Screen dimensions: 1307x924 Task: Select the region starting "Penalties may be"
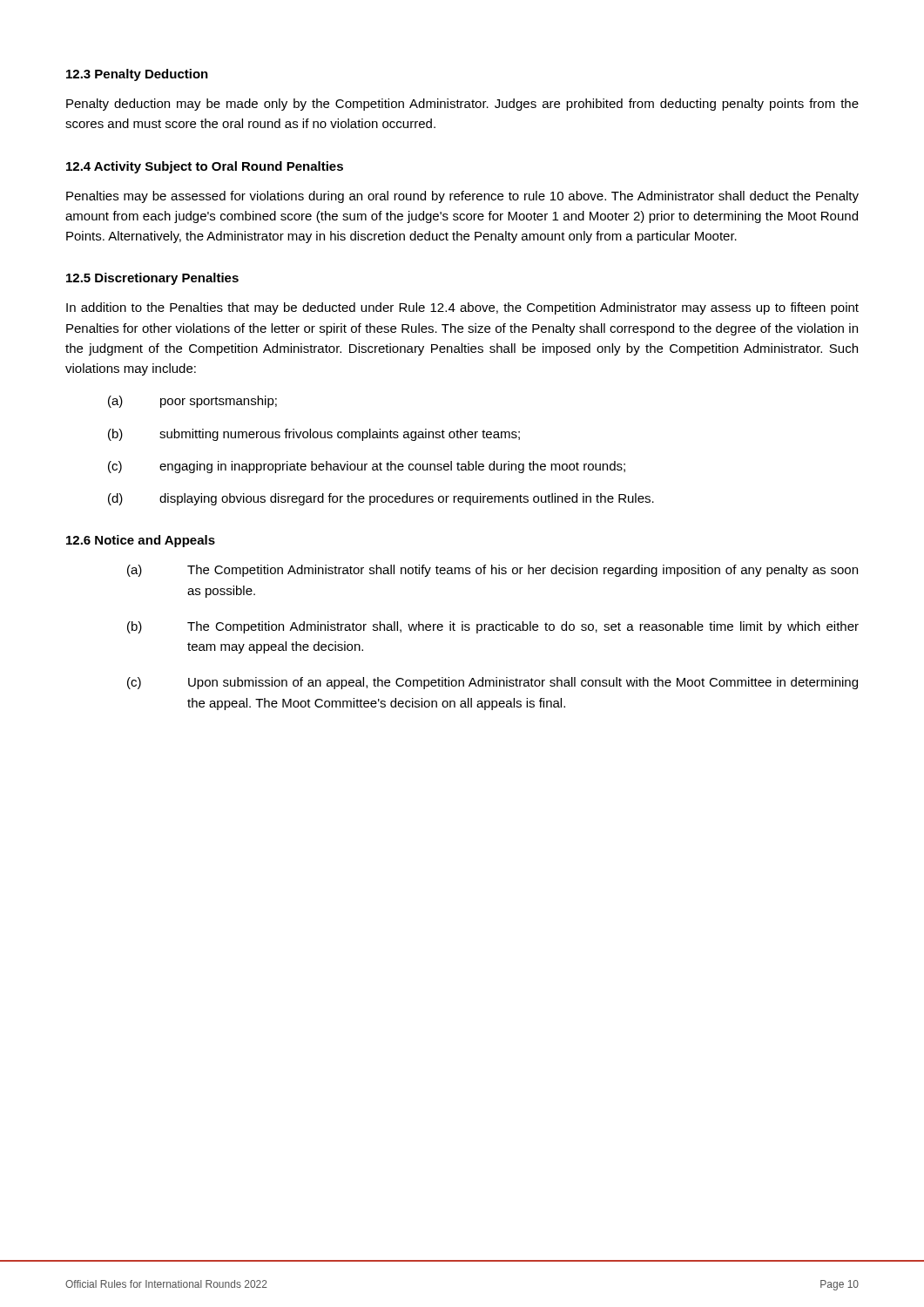click(x=462, y=215)
